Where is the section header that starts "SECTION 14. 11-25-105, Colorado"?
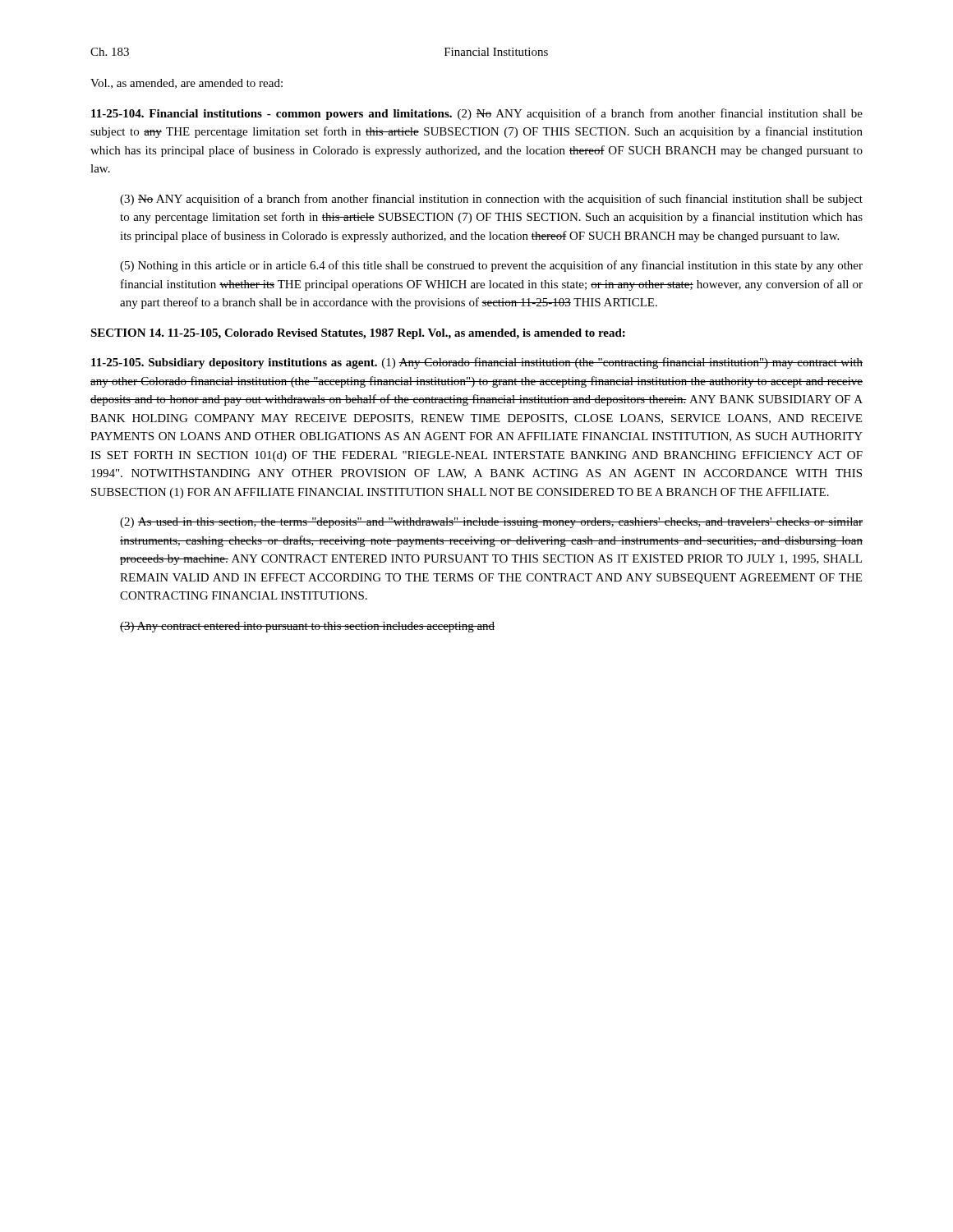The height and width of the screenshot is (1232, 953). 476,332
